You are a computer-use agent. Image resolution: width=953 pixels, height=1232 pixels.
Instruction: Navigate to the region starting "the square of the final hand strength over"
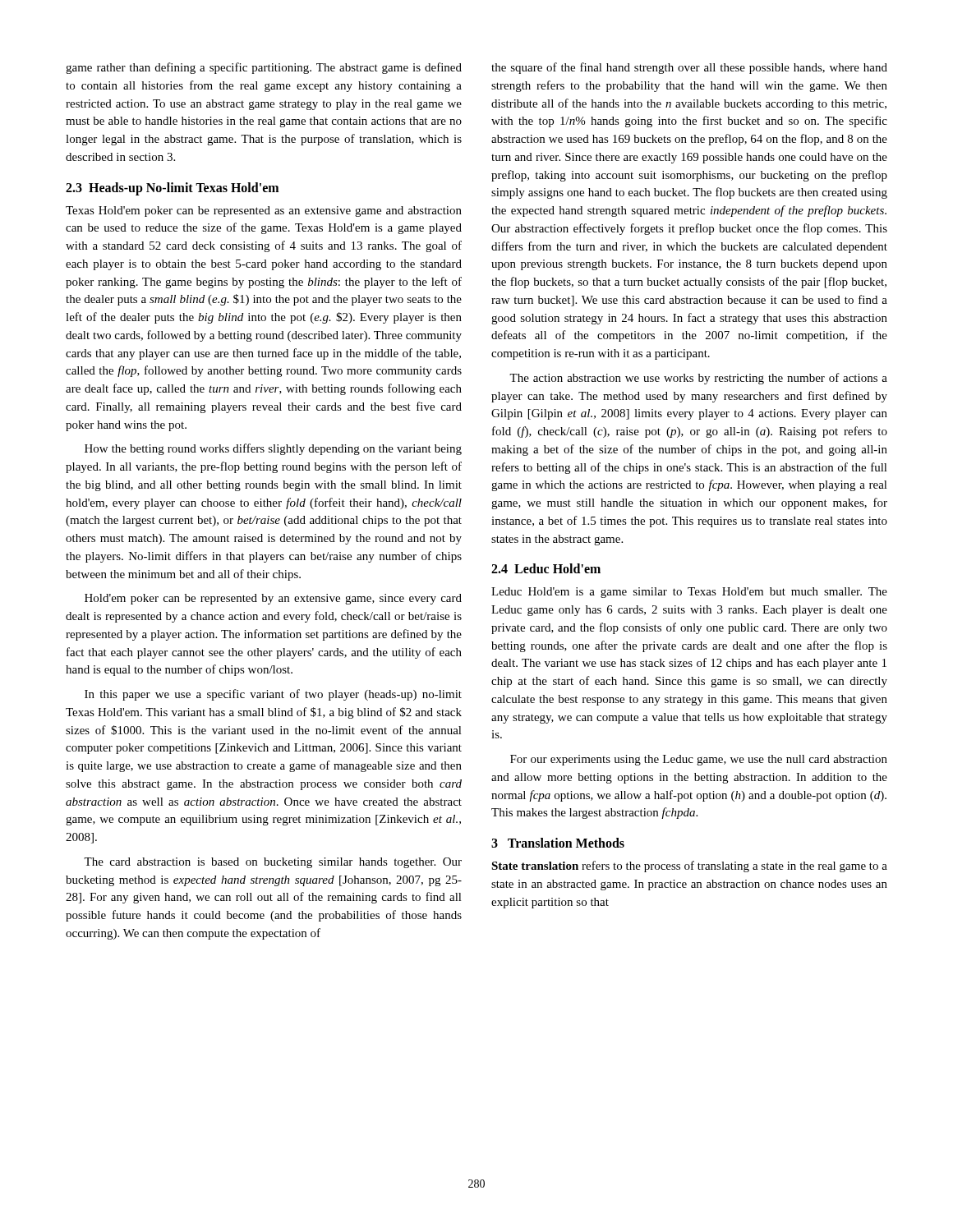point(689,304)
